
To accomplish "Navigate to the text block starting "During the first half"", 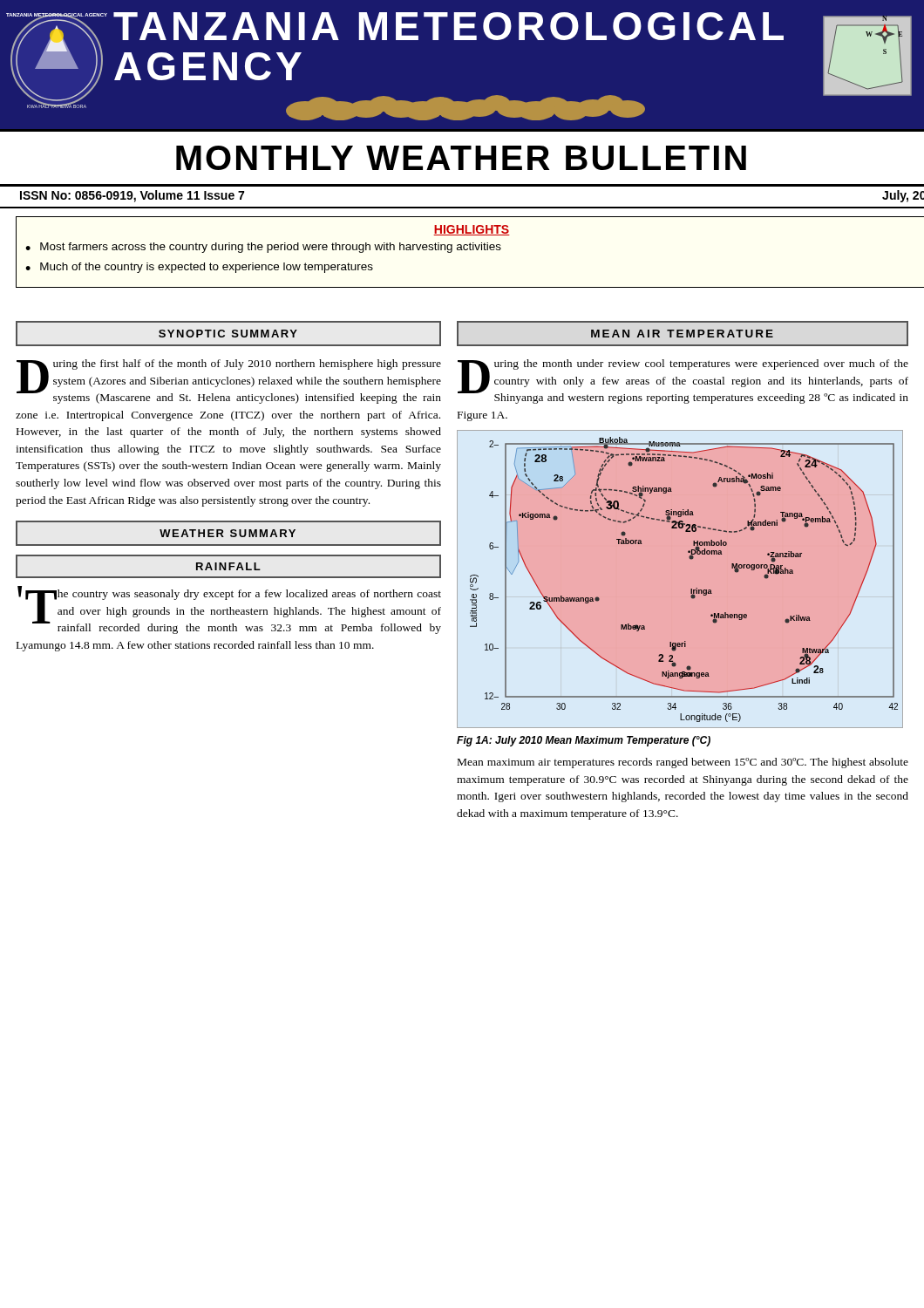I will coord(228,432).
